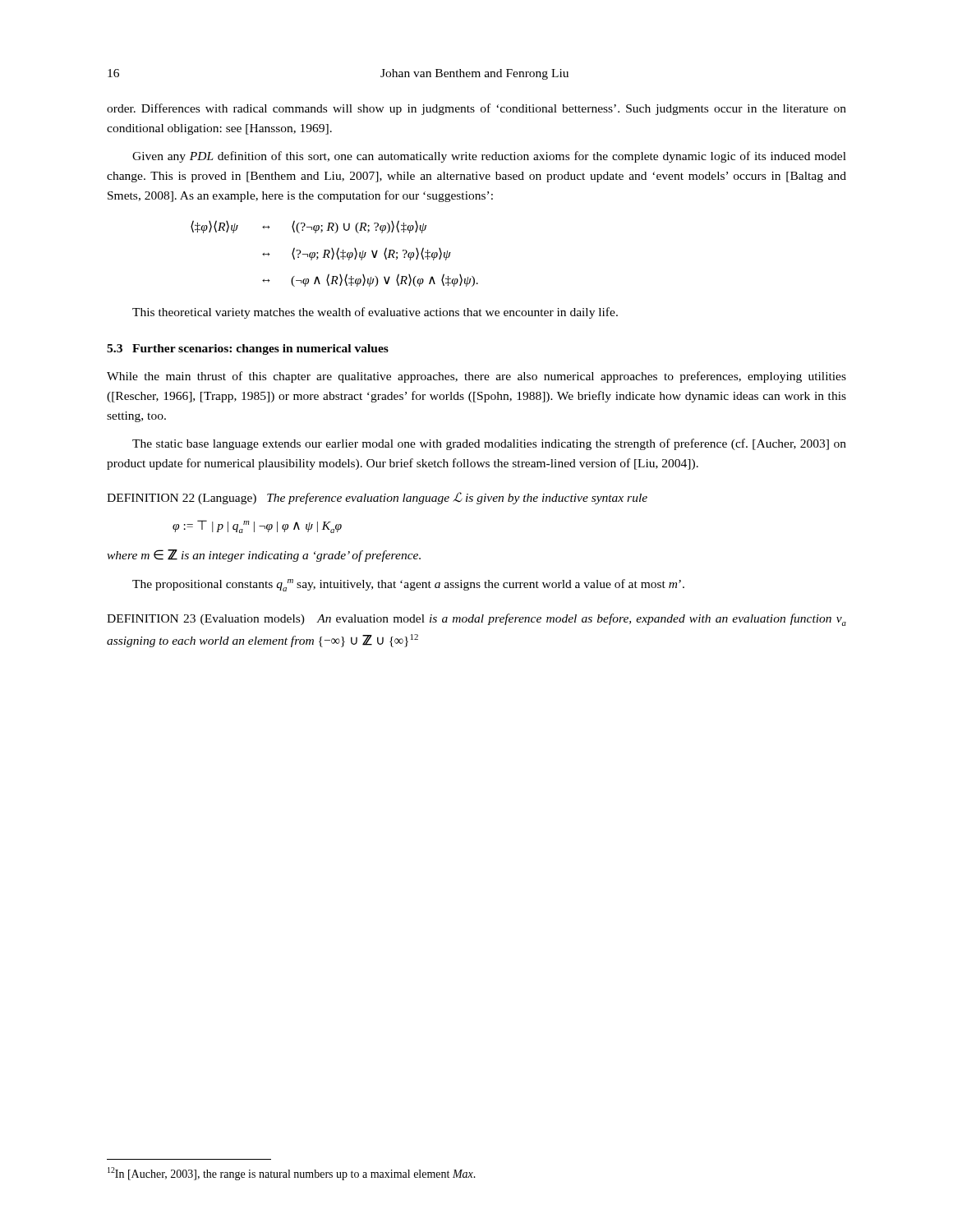
Task: Select the passage starting "DEFINITION 23 (Evaluation models) An evaluation"
Action: point(476,629)
